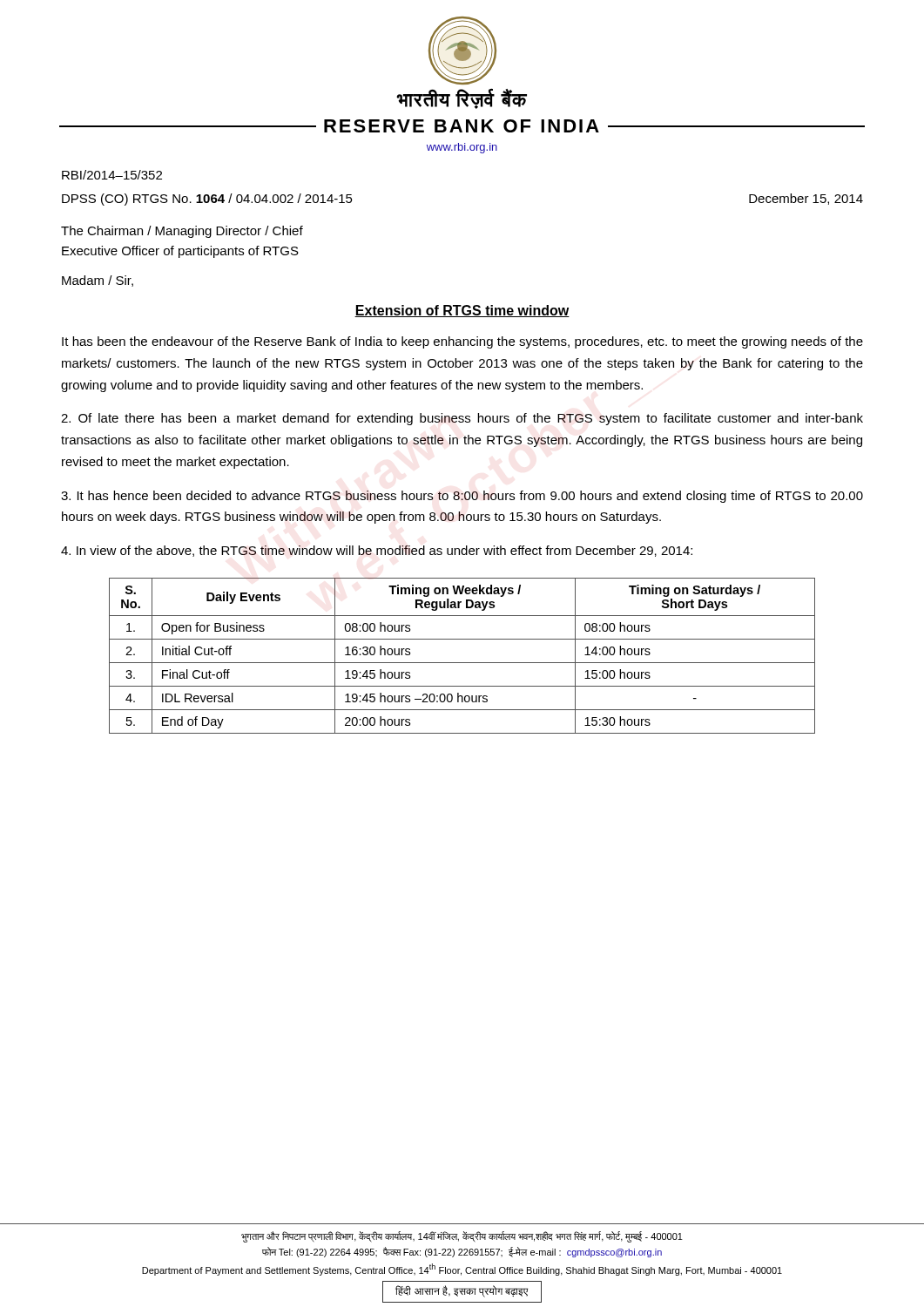Click on the text block with the text "DPSS (CO) RTGS No. 1064 /"

(x=207, y=198)
